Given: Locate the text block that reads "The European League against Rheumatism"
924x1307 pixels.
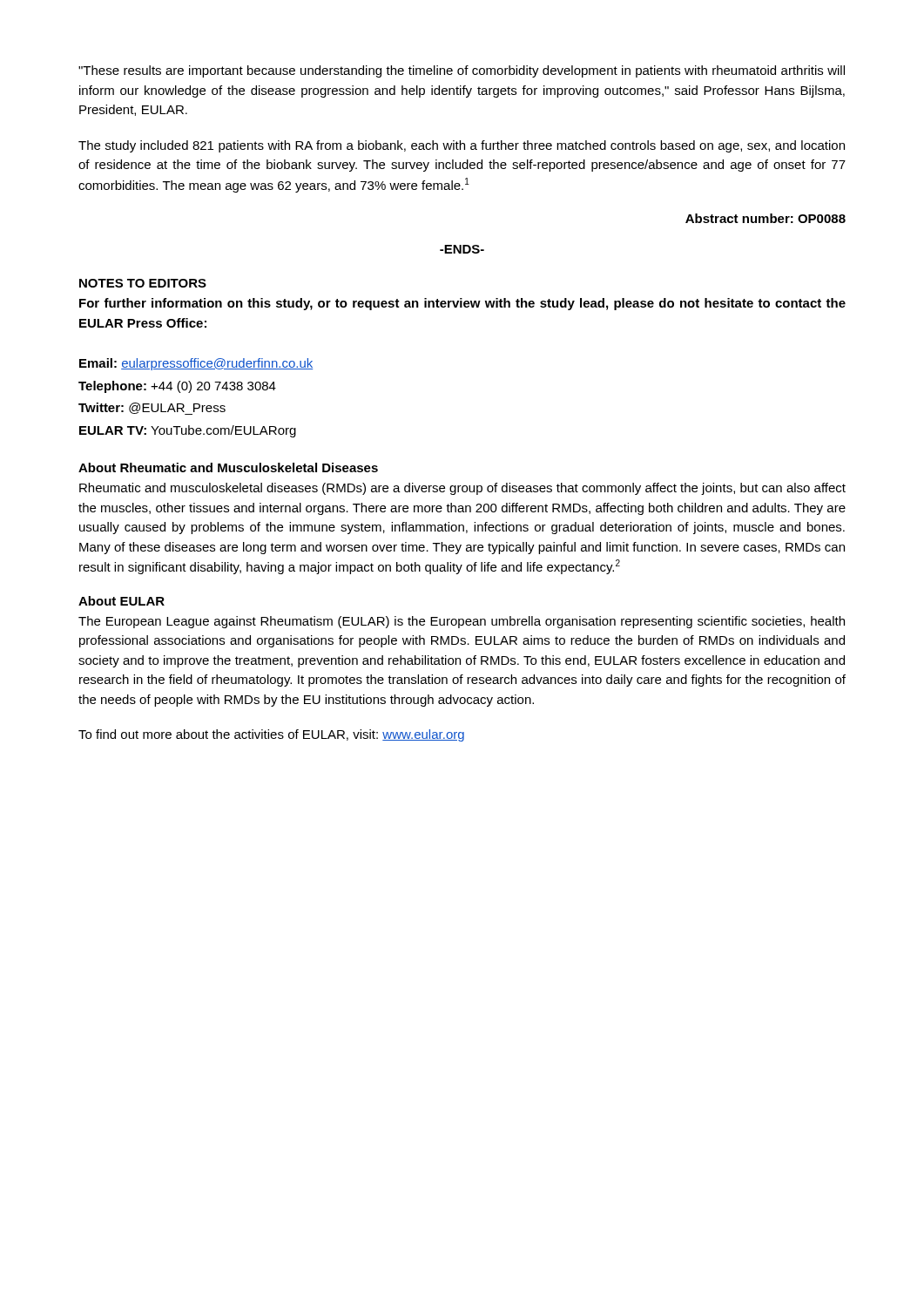Looking at the screenshot, I should [x=462, y=660].
